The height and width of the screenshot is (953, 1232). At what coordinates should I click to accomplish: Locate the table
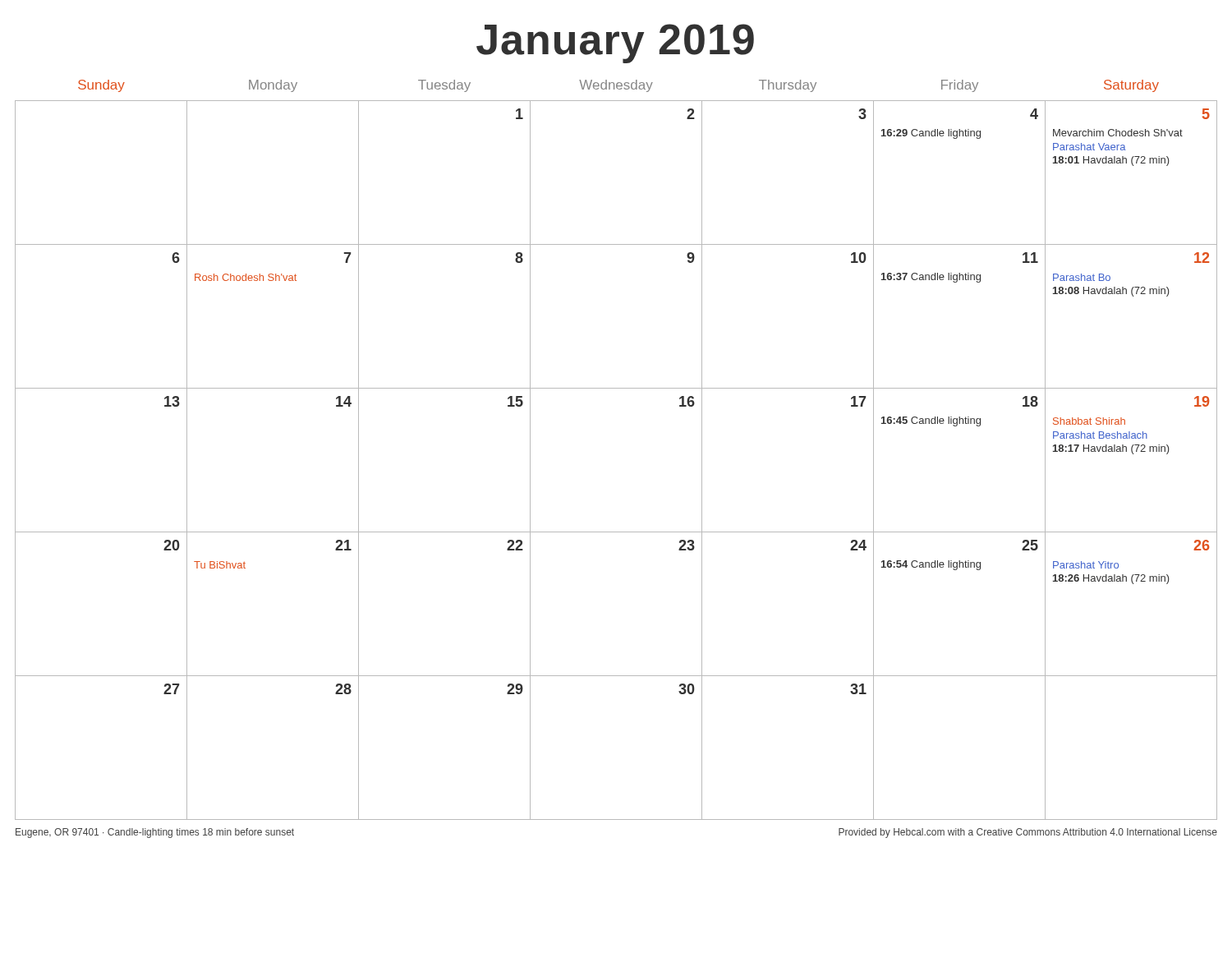616,446
